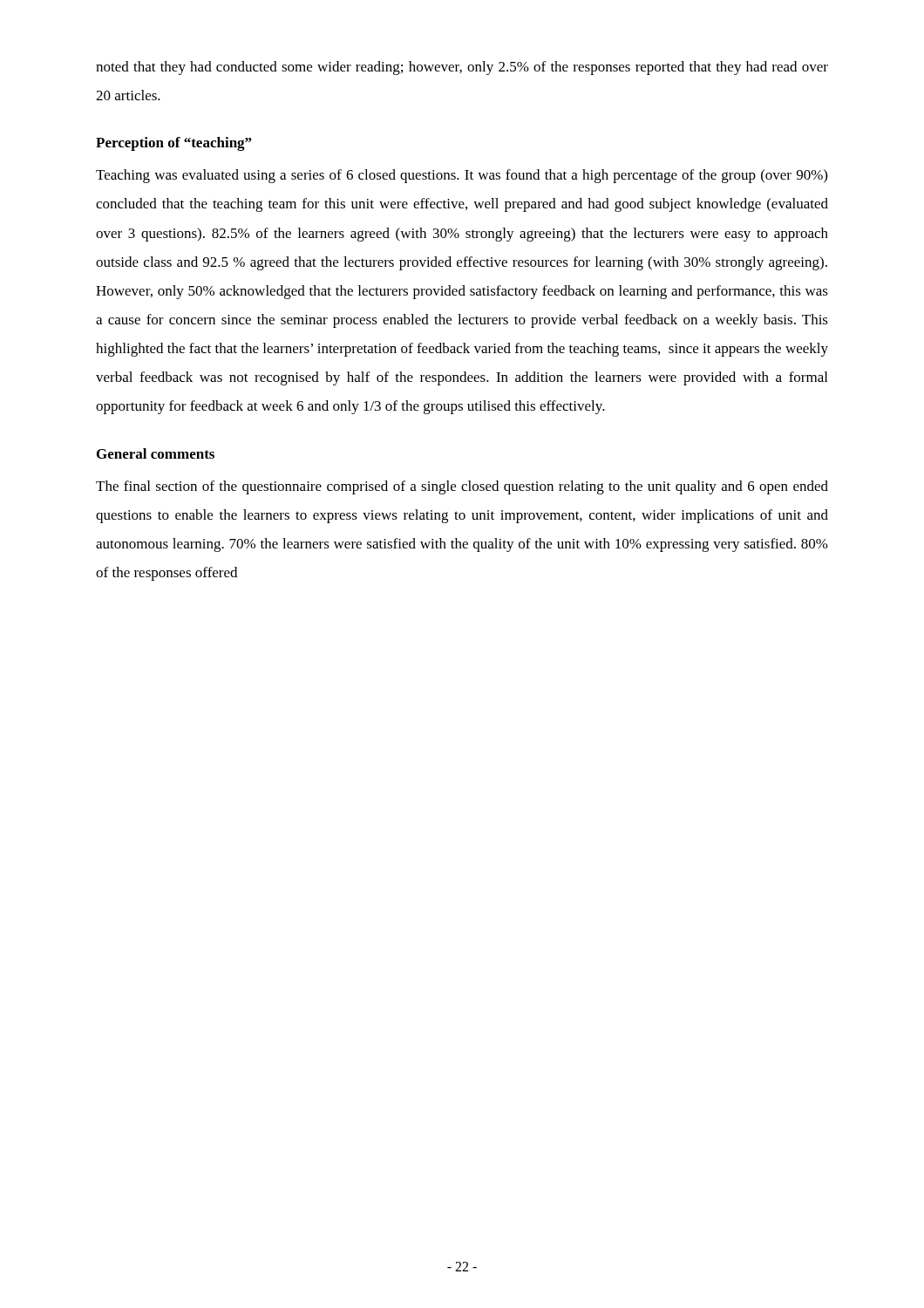
Task: Select the region starting "The final section of the questionnaire comprised of"
Action: click(x=462, y=529)
